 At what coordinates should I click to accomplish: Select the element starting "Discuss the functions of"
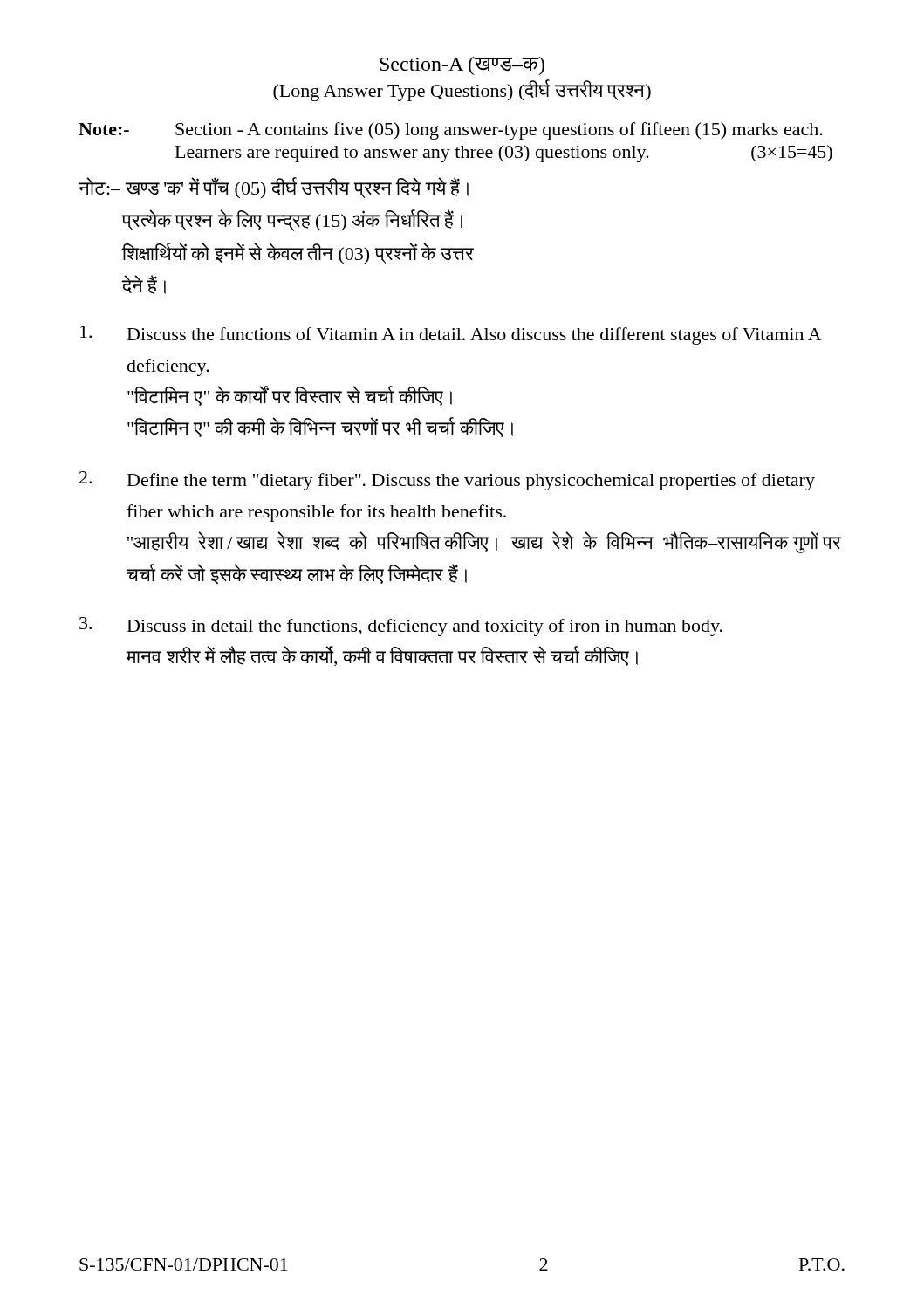[x=451, y=335]
